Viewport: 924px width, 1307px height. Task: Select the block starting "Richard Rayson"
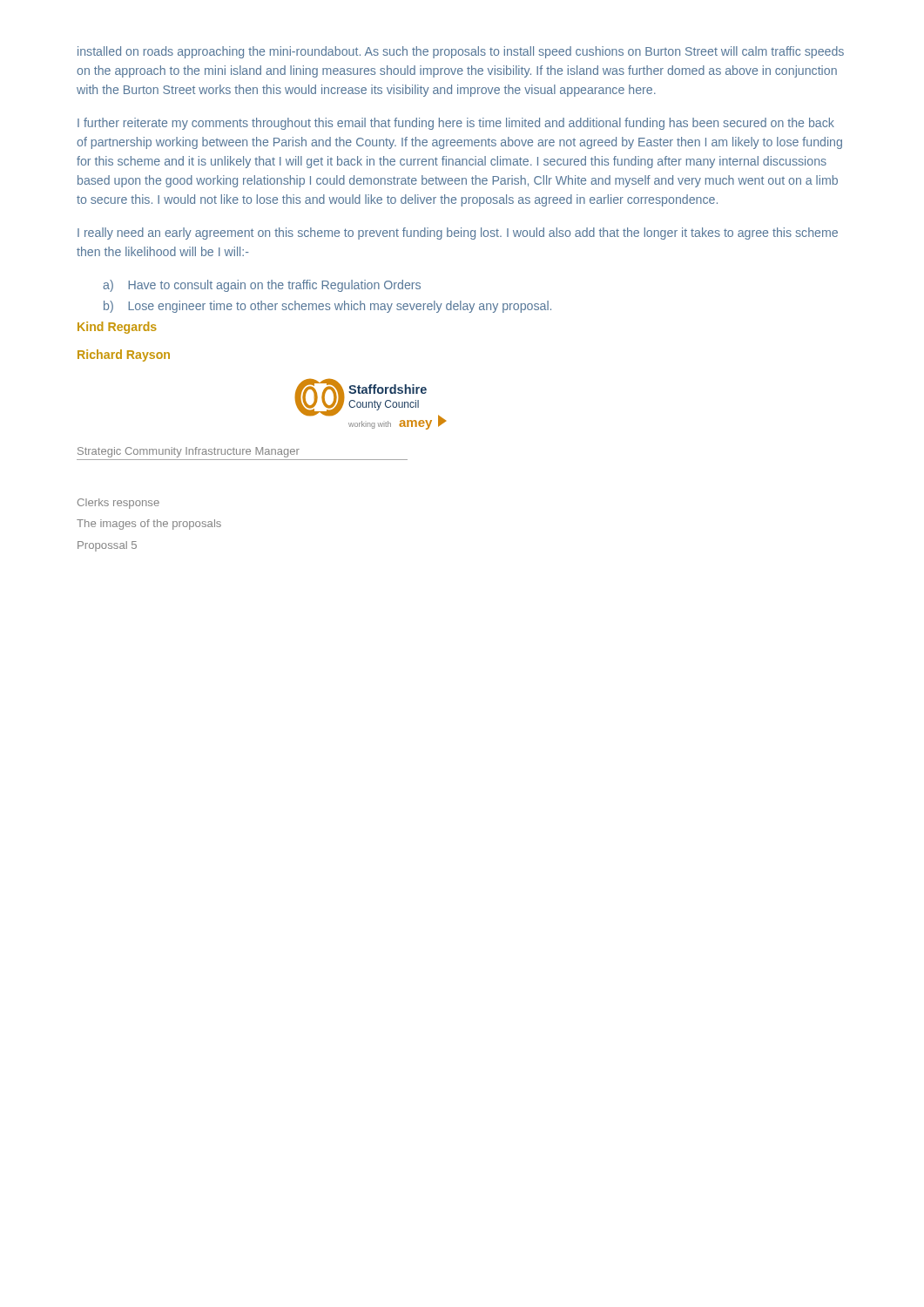[x=124, y=355]
